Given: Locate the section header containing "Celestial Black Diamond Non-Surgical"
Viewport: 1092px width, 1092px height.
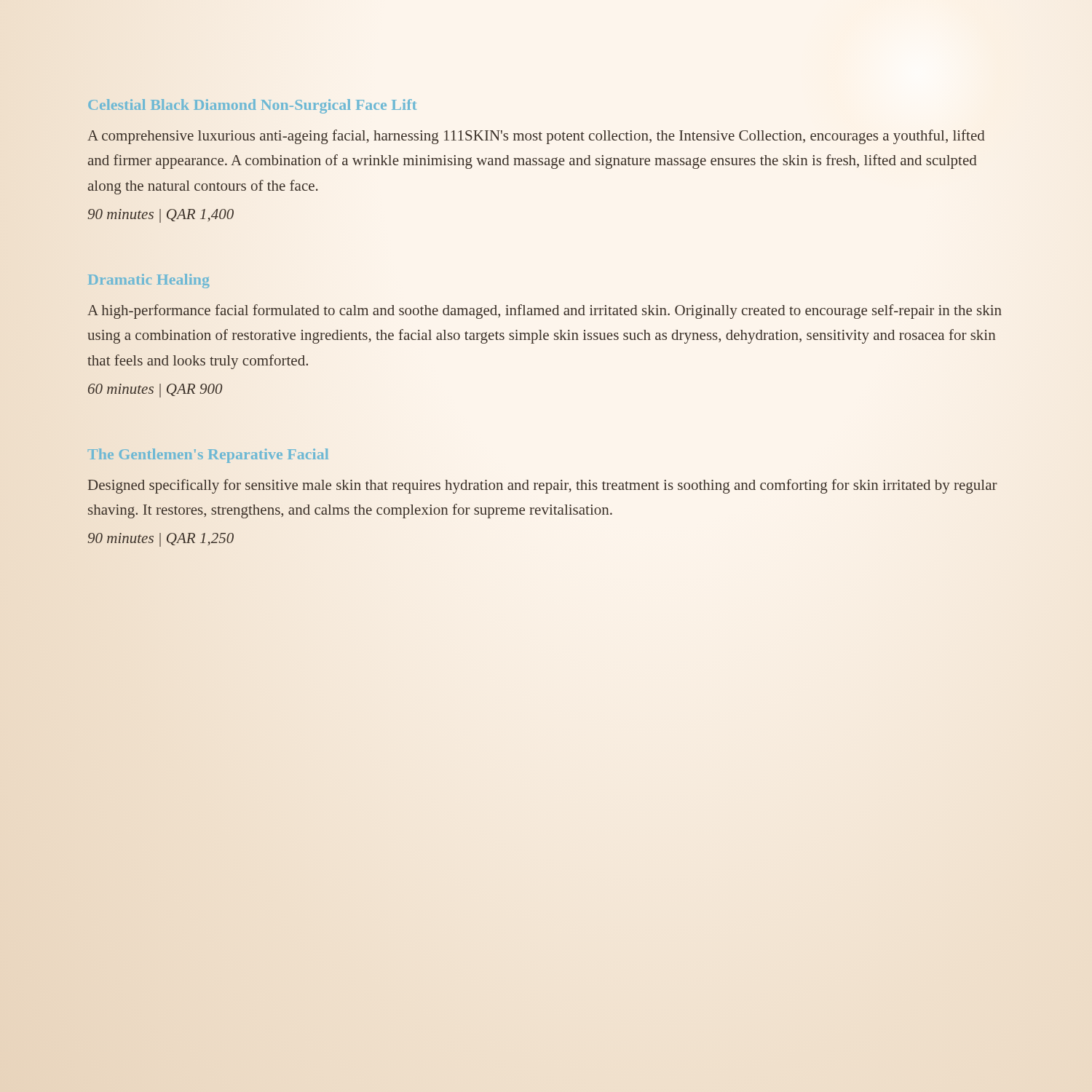Looking at the screenshot, I should point(252,105).
